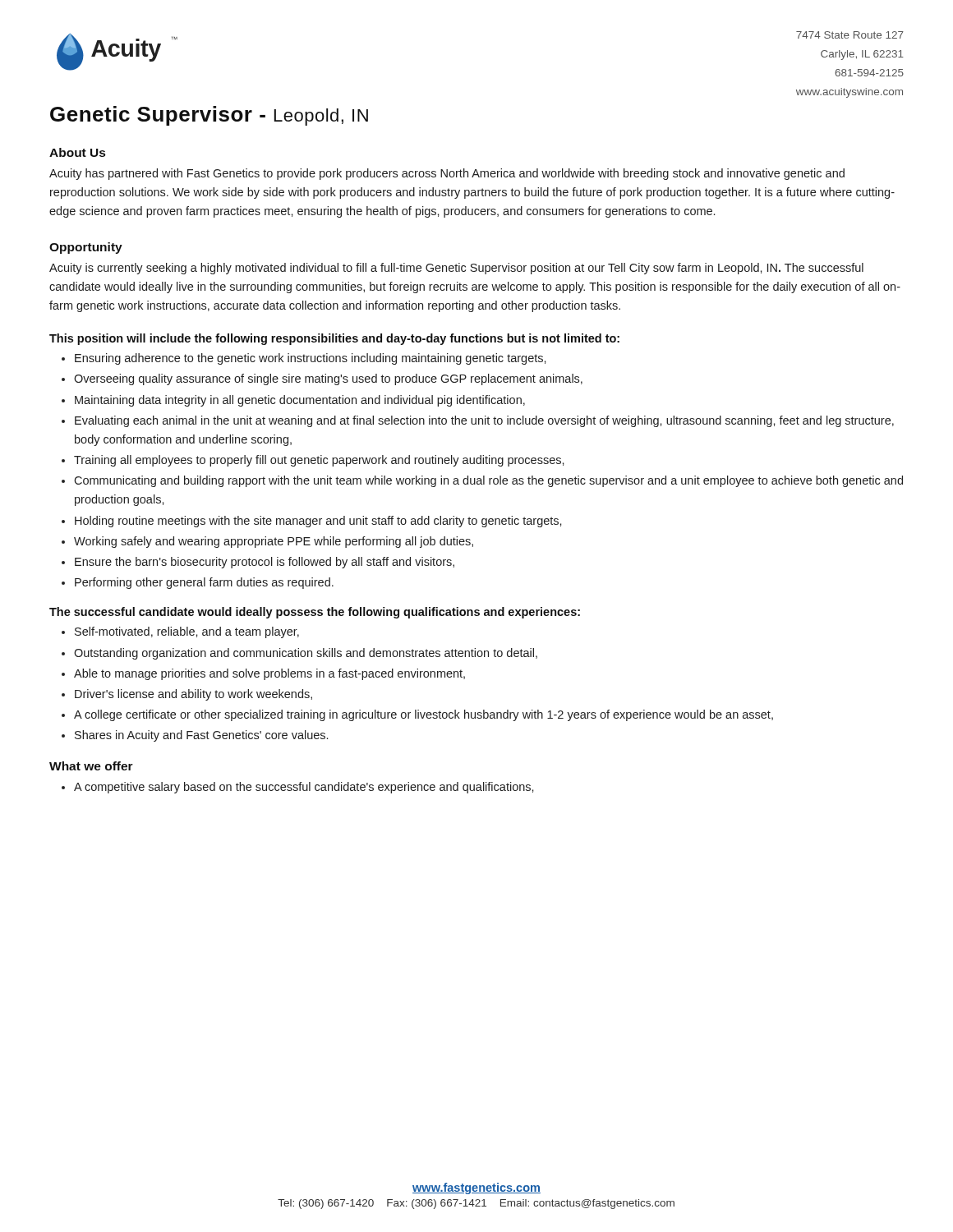
Task: Locate the region starting "Ensuring adherence to"
Action: pyautogui.click(x=310, y=358)
